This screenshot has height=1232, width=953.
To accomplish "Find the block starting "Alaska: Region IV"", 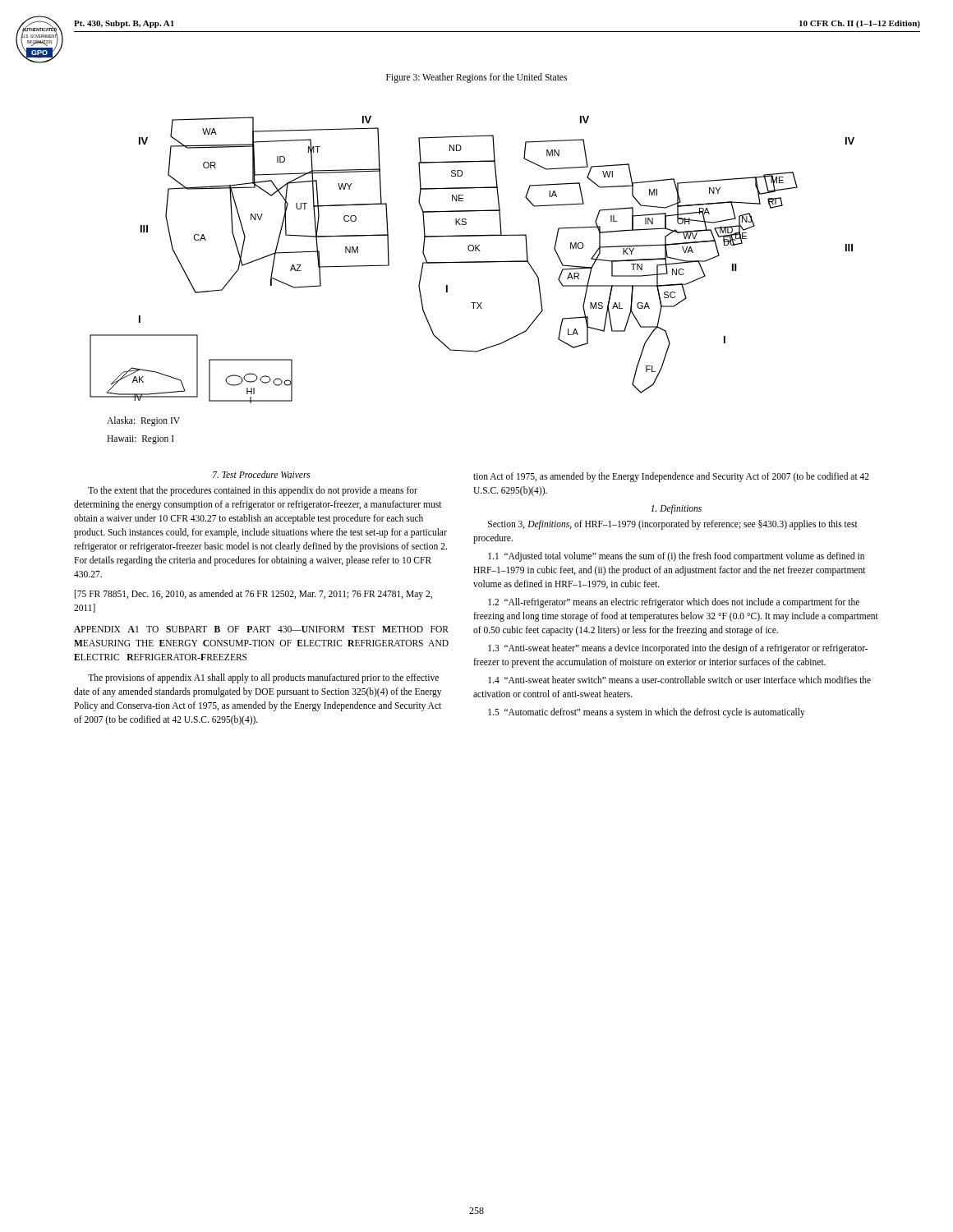I will [143, 420].
